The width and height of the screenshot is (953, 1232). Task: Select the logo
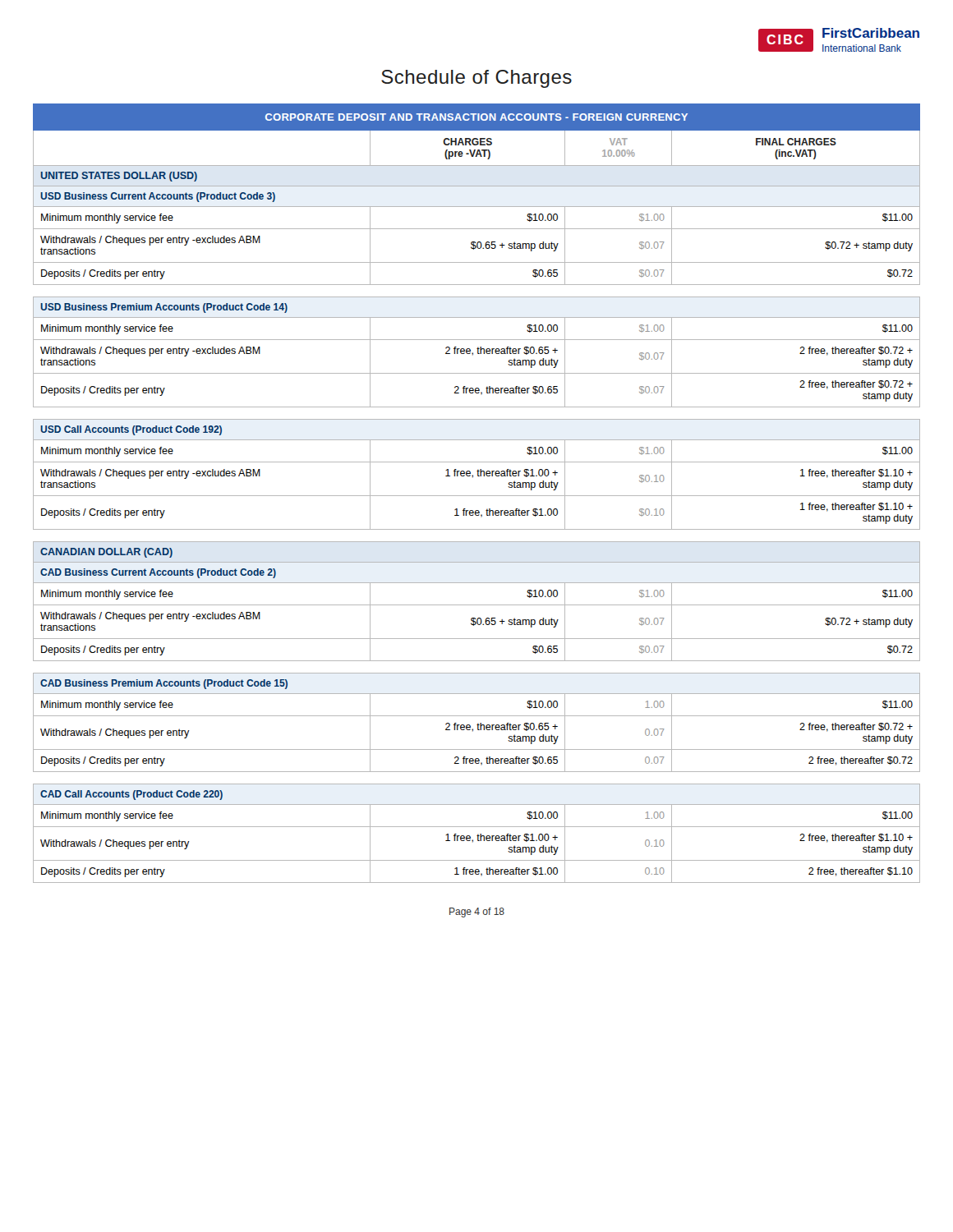[x=476, y=40]
